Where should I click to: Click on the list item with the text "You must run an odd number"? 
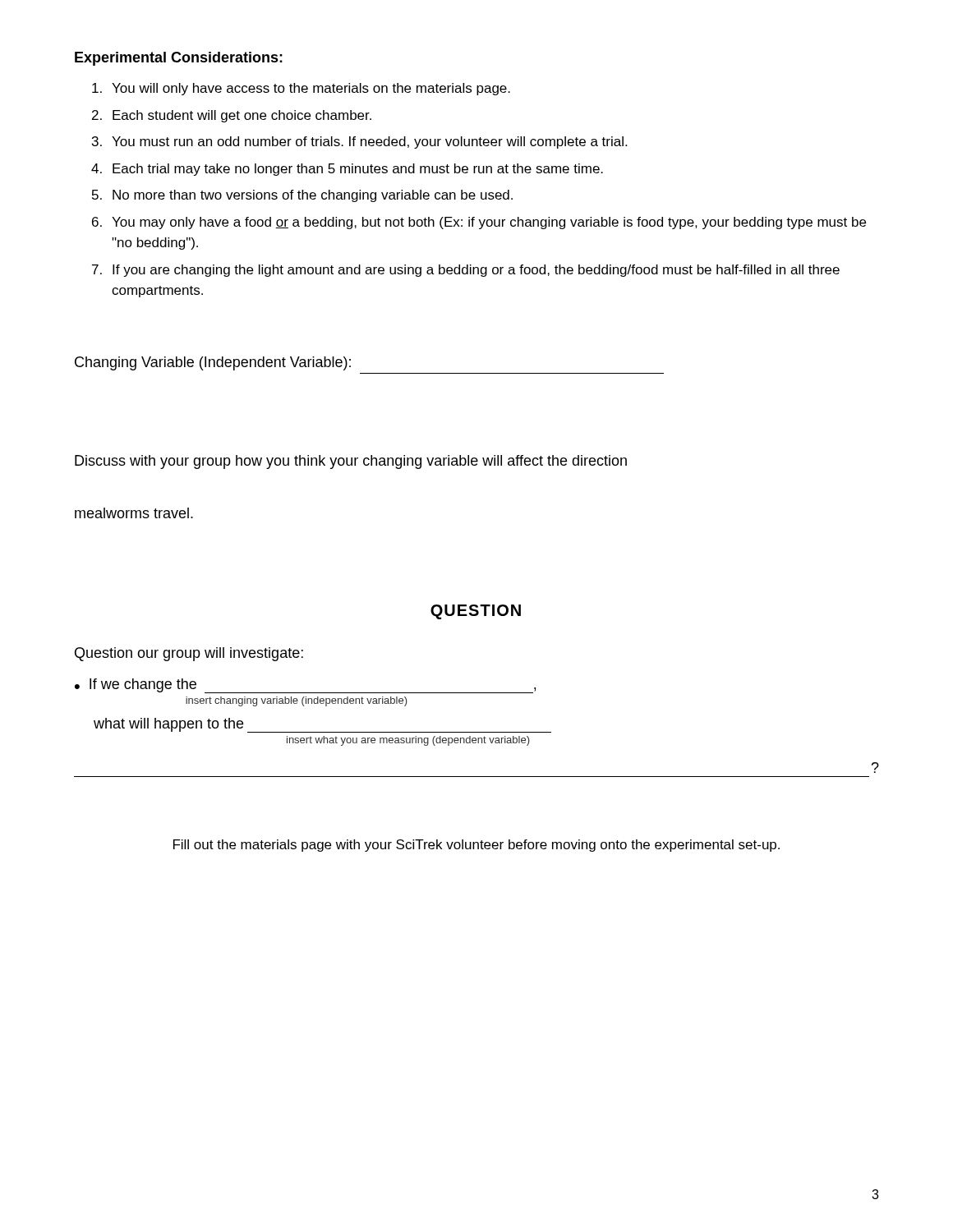pyautogui.click(x=493, y=142)
